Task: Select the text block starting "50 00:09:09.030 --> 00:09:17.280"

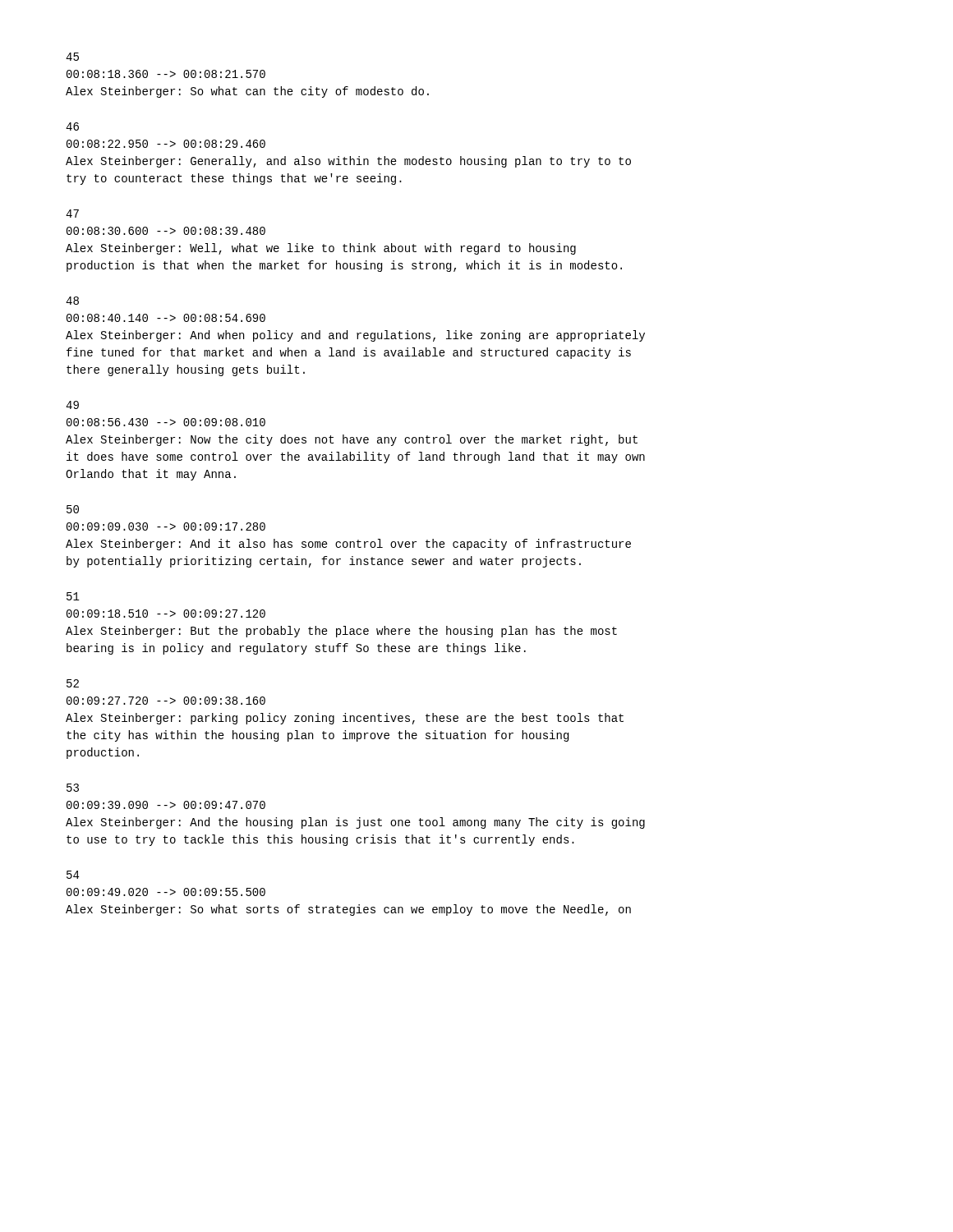Action: [x=349, y=536]
